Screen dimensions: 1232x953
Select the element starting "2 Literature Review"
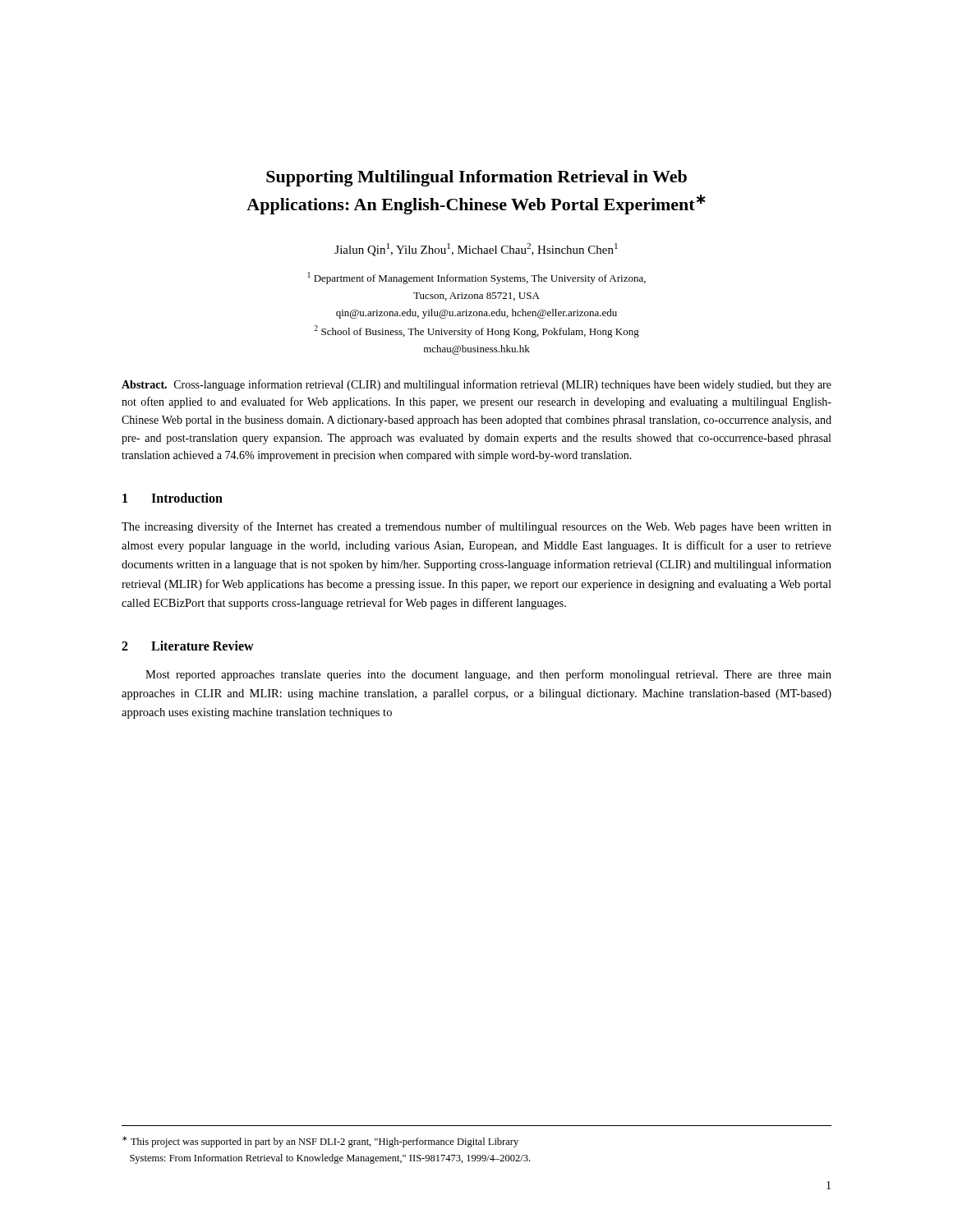coord(188,646)
